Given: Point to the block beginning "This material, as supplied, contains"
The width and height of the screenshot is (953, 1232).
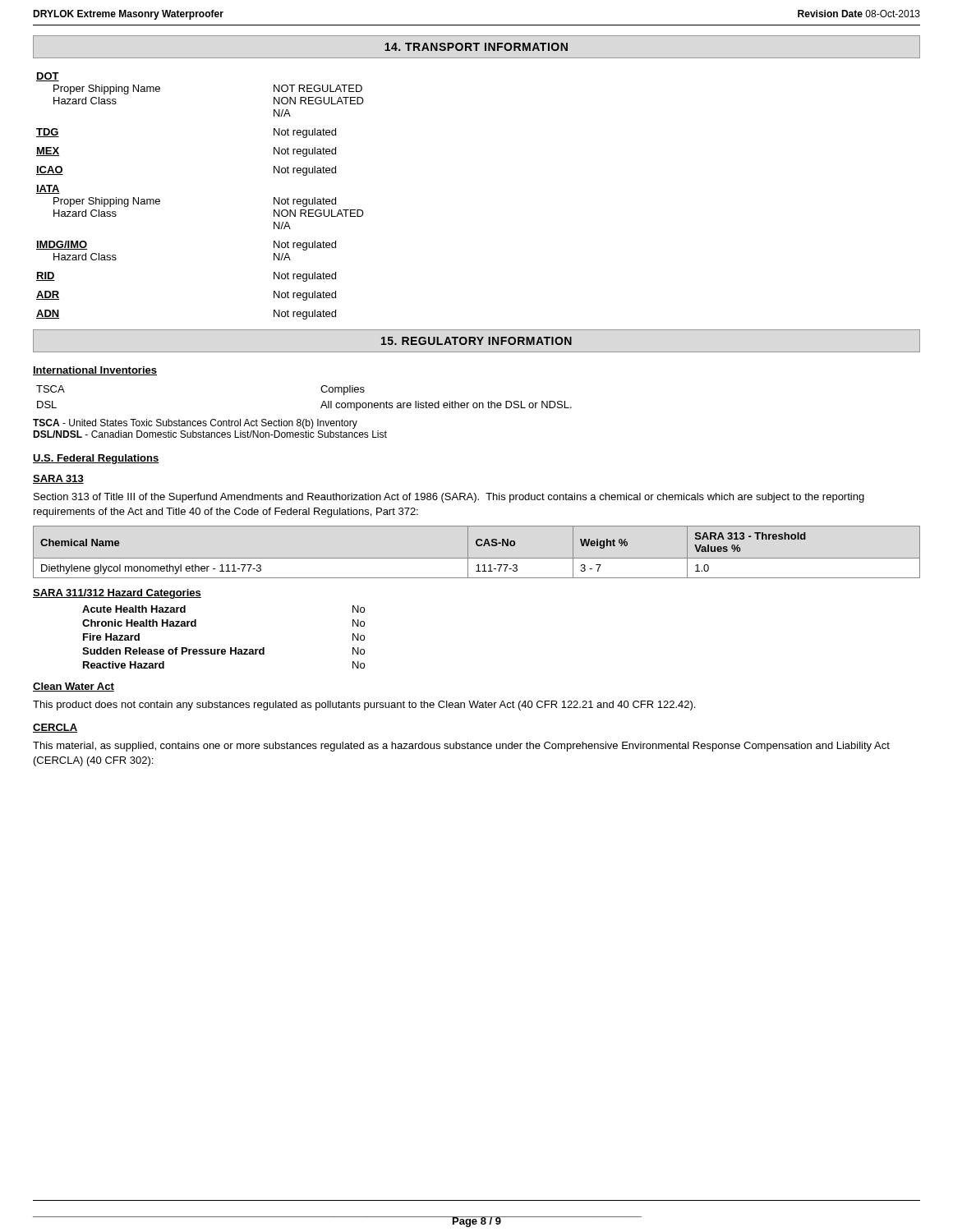Looking at the screenshot, I should click(x=461, y=752).
